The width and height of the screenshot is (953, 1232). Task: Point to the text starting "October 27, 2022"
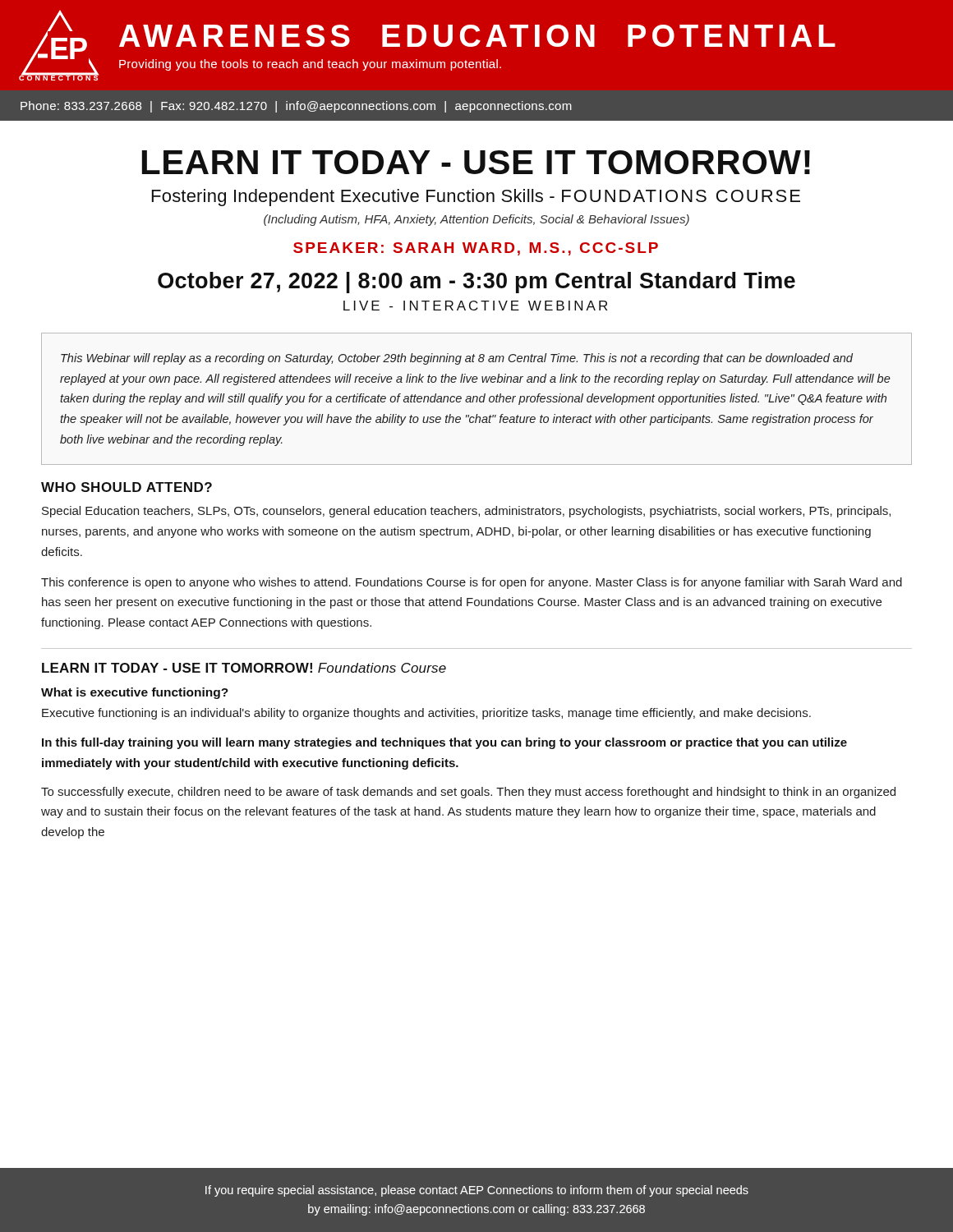(x=476, y=292)
